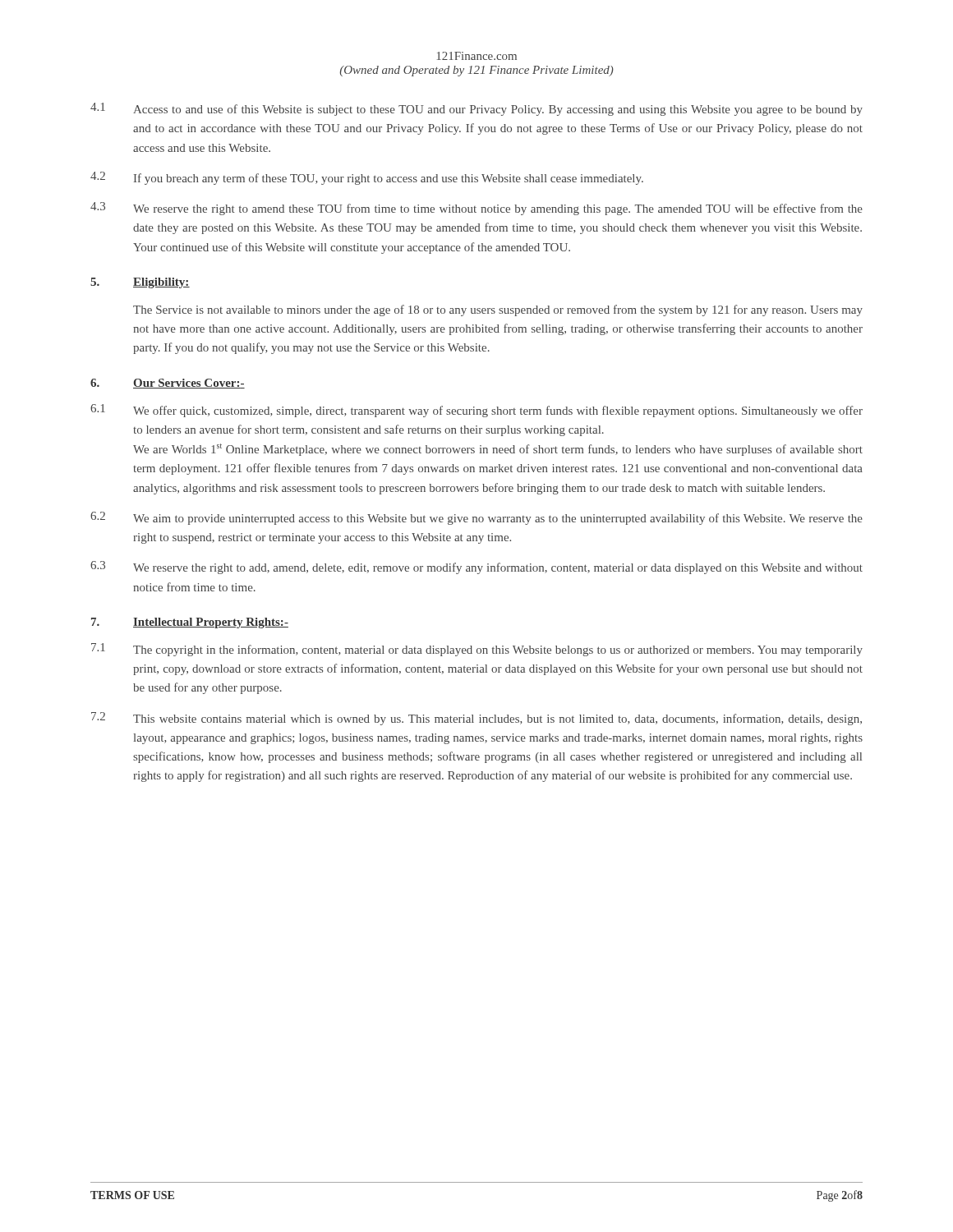Locate the text starting "6.3 We reserve the"
This screenshot has width=953, height=1232.
tap(476, 578)
